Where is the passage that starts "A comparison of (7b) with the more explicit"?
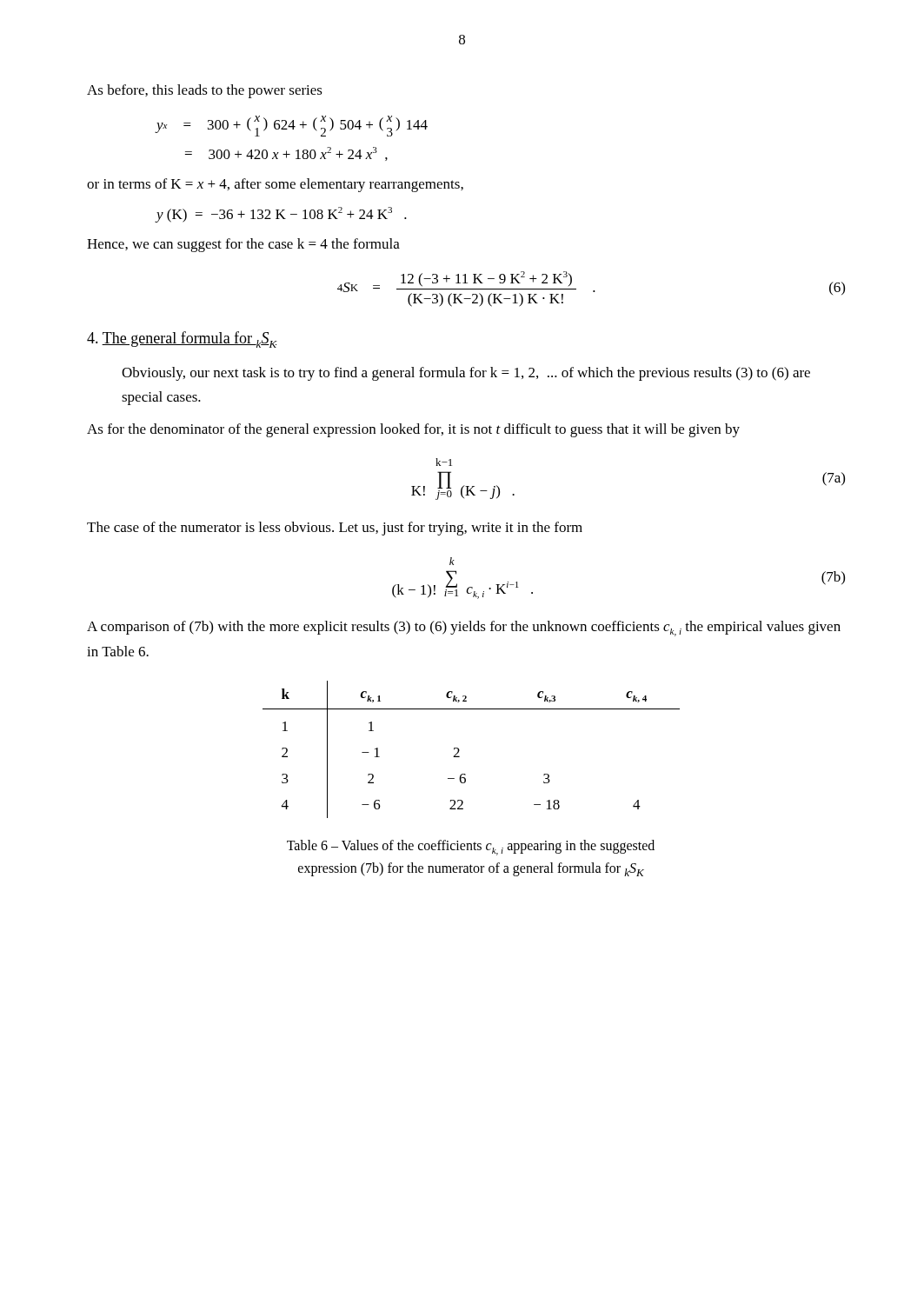This screenshot has height=1304, width=924. (471, 639)
